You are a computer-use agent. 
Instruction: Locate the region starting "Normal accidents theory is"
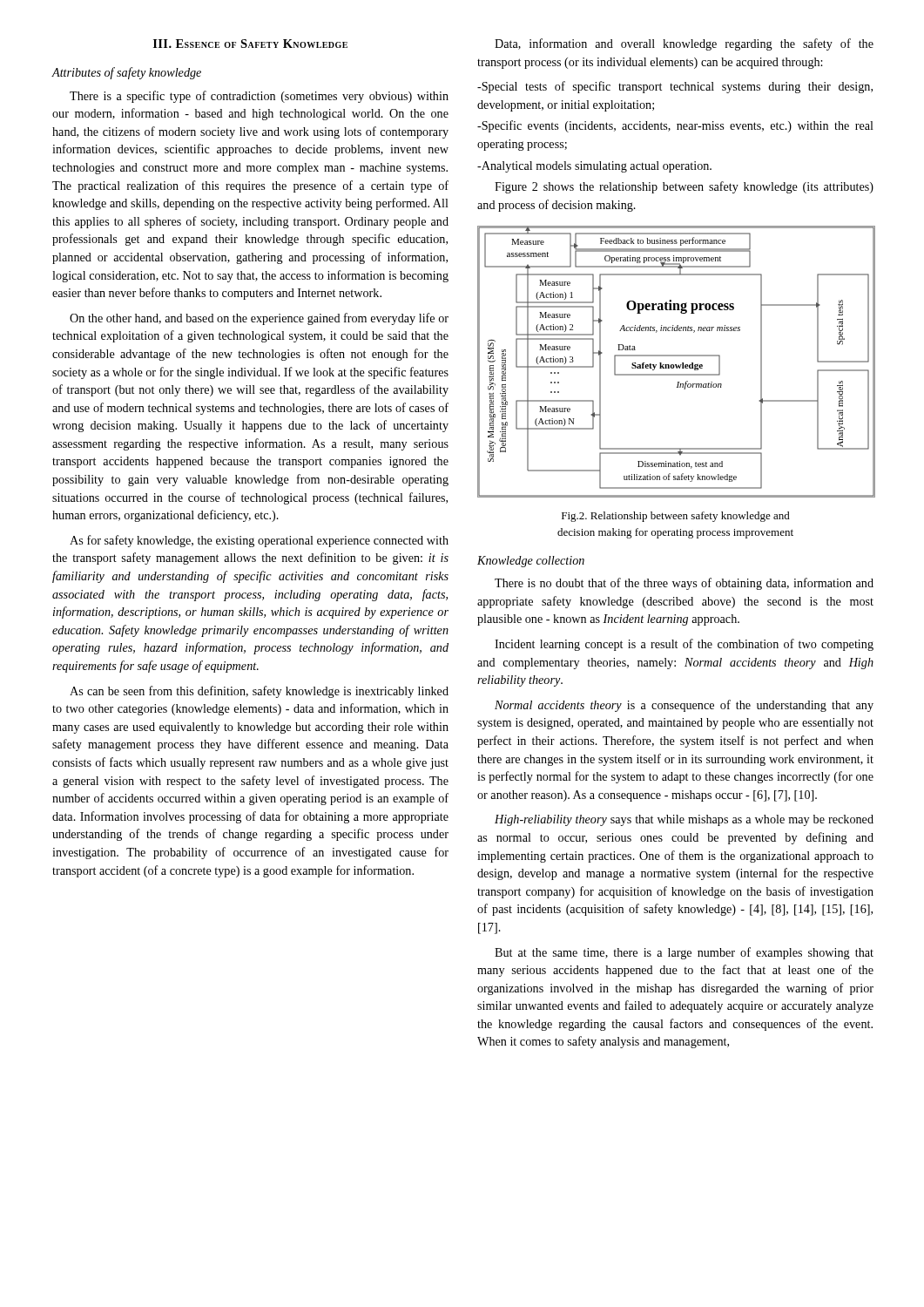[675, 750]
